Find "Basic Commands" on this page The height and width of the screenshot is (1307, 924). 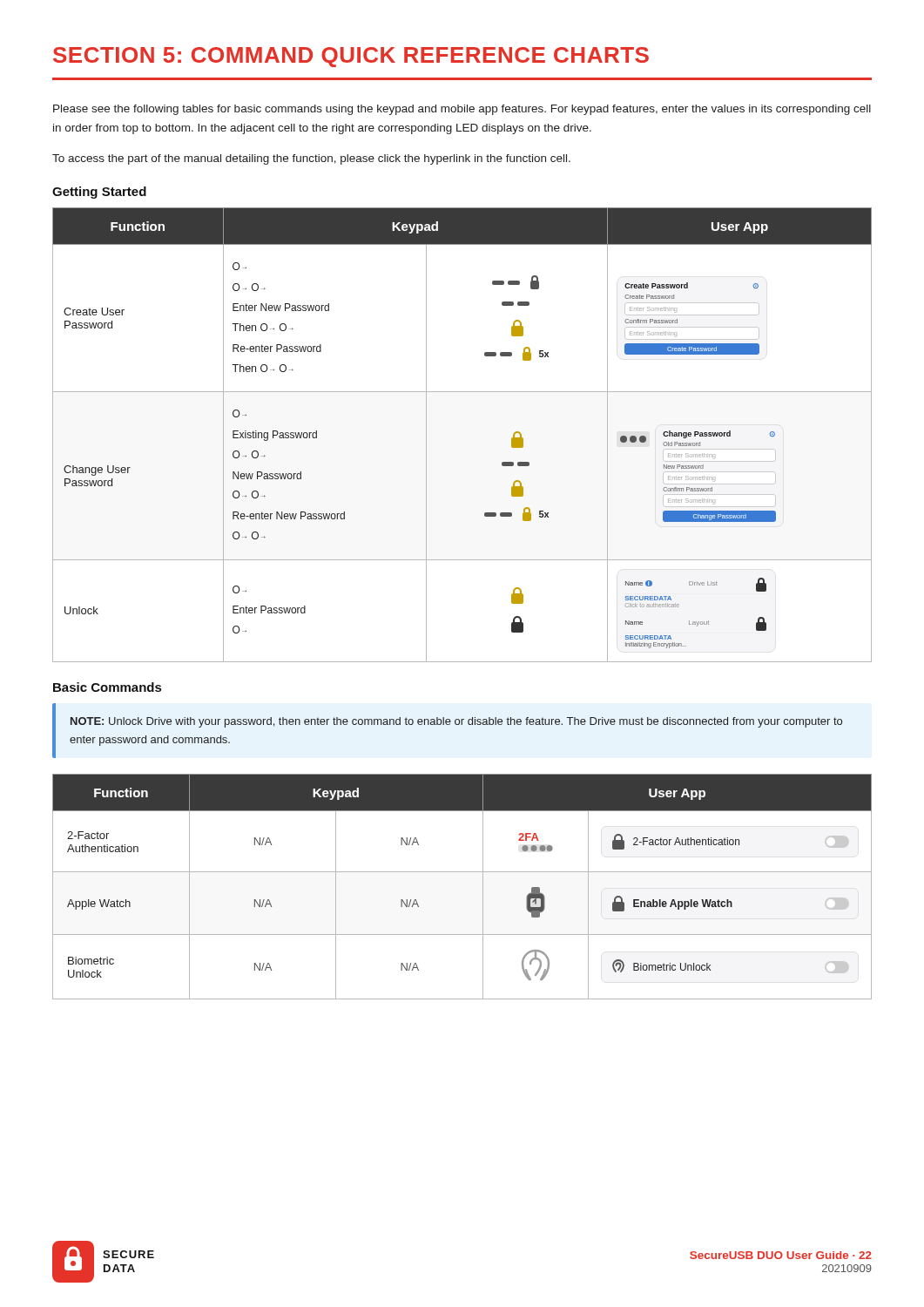107,687
